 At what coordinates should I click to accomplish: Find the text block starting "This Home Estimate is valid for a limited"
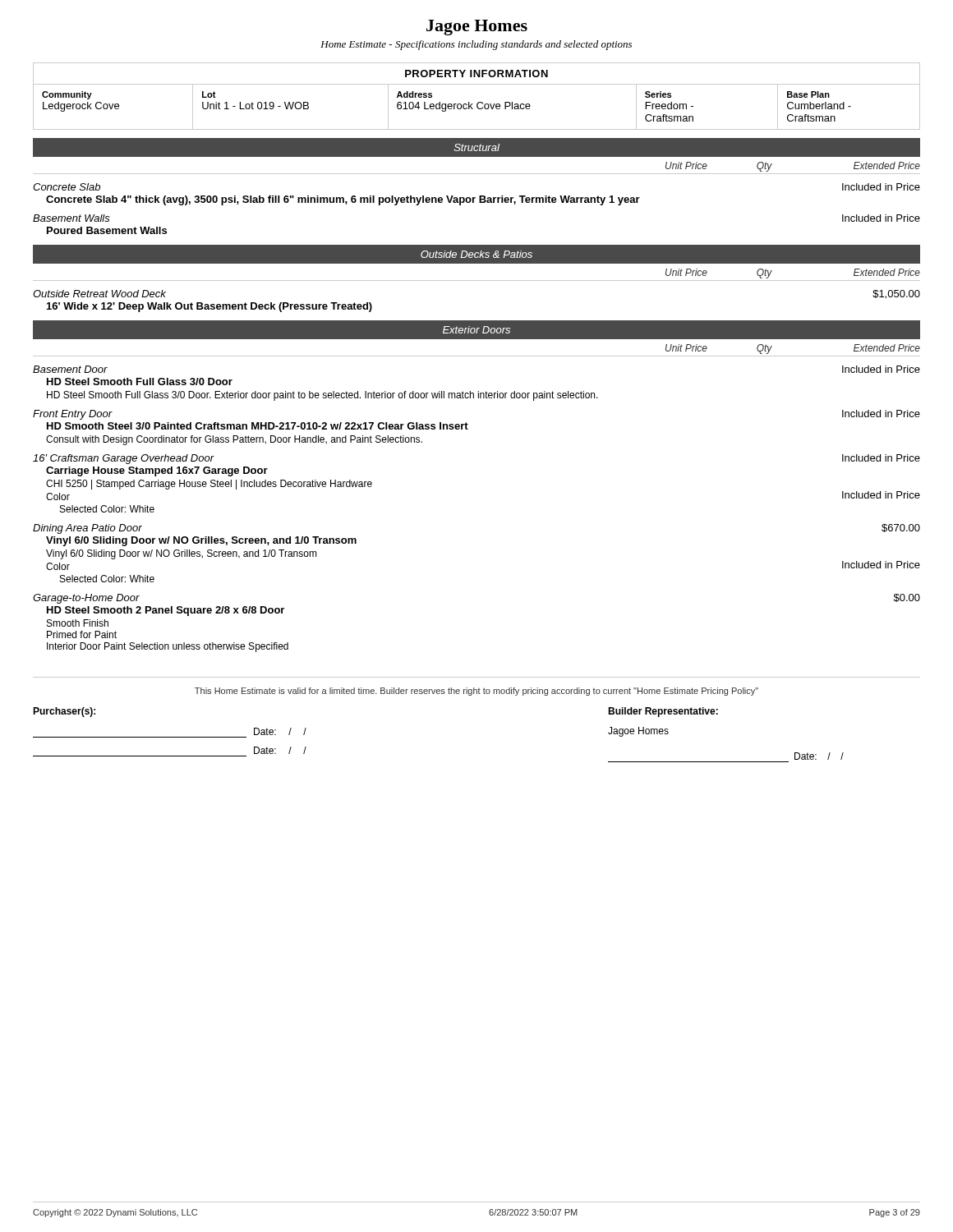476,691
